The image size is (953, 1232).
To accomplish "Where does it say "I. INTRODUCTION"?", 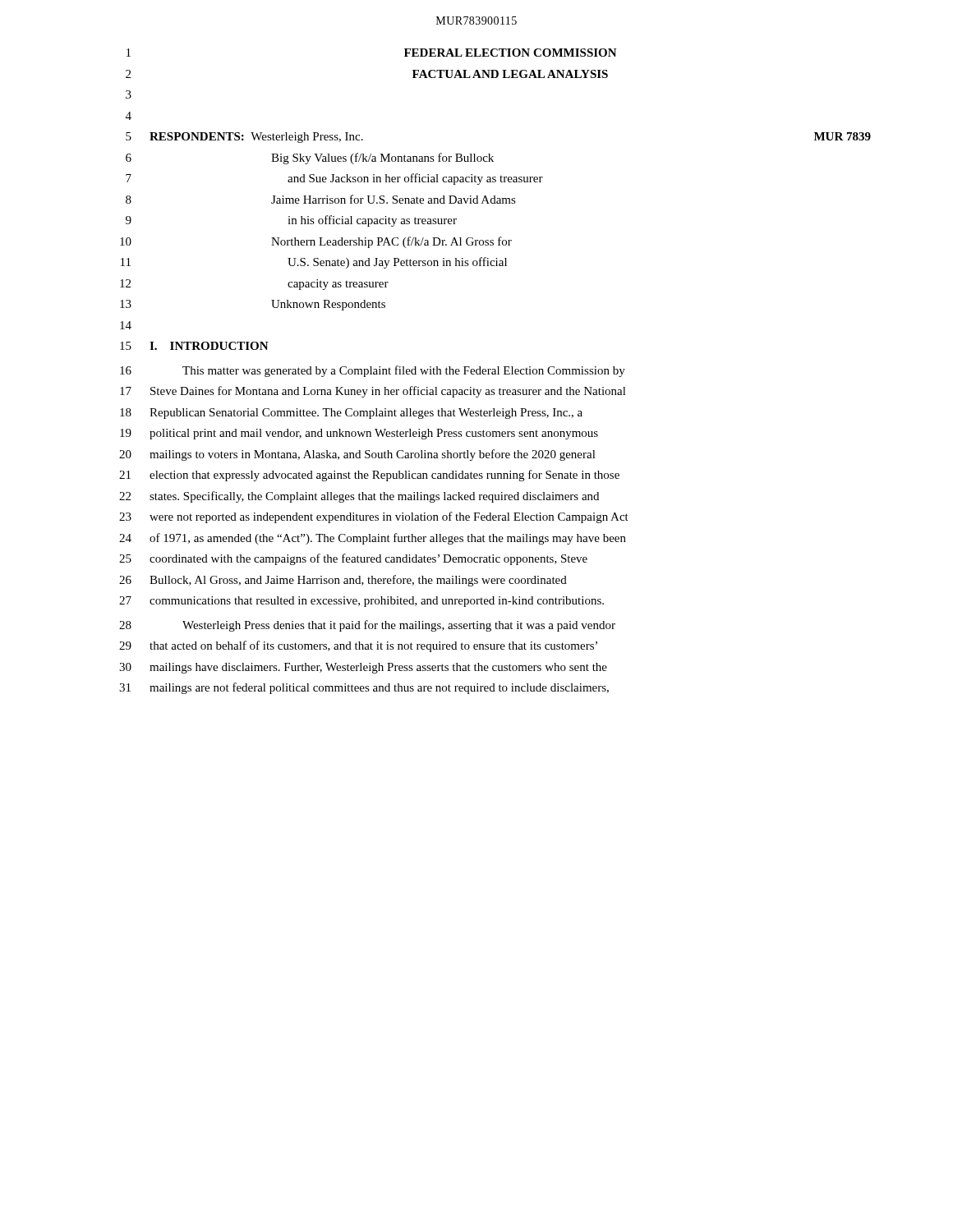I will click(209, 346).
